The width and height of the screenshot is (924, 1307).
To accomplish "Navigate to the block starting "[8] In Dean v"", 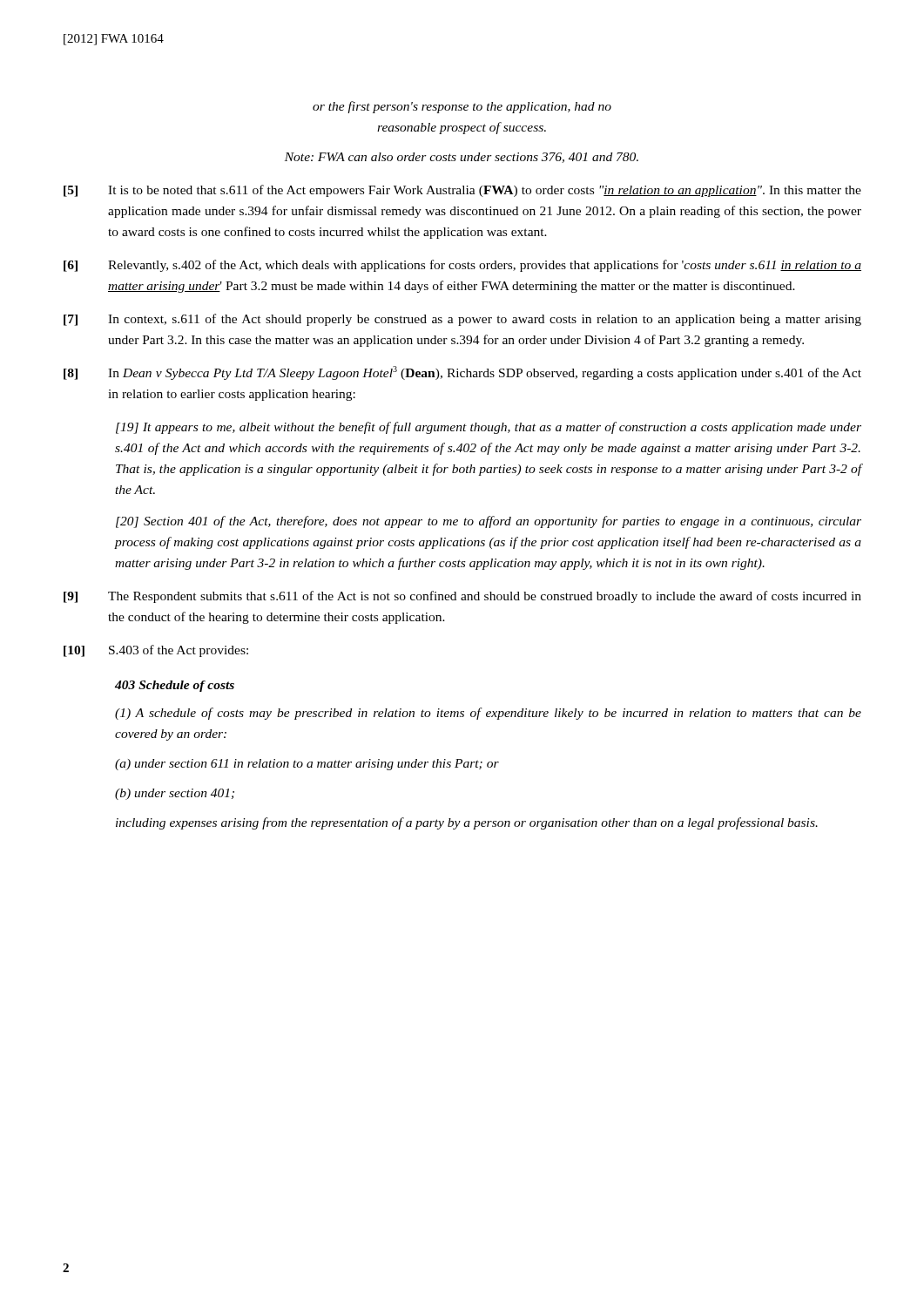I will (462, 384).
